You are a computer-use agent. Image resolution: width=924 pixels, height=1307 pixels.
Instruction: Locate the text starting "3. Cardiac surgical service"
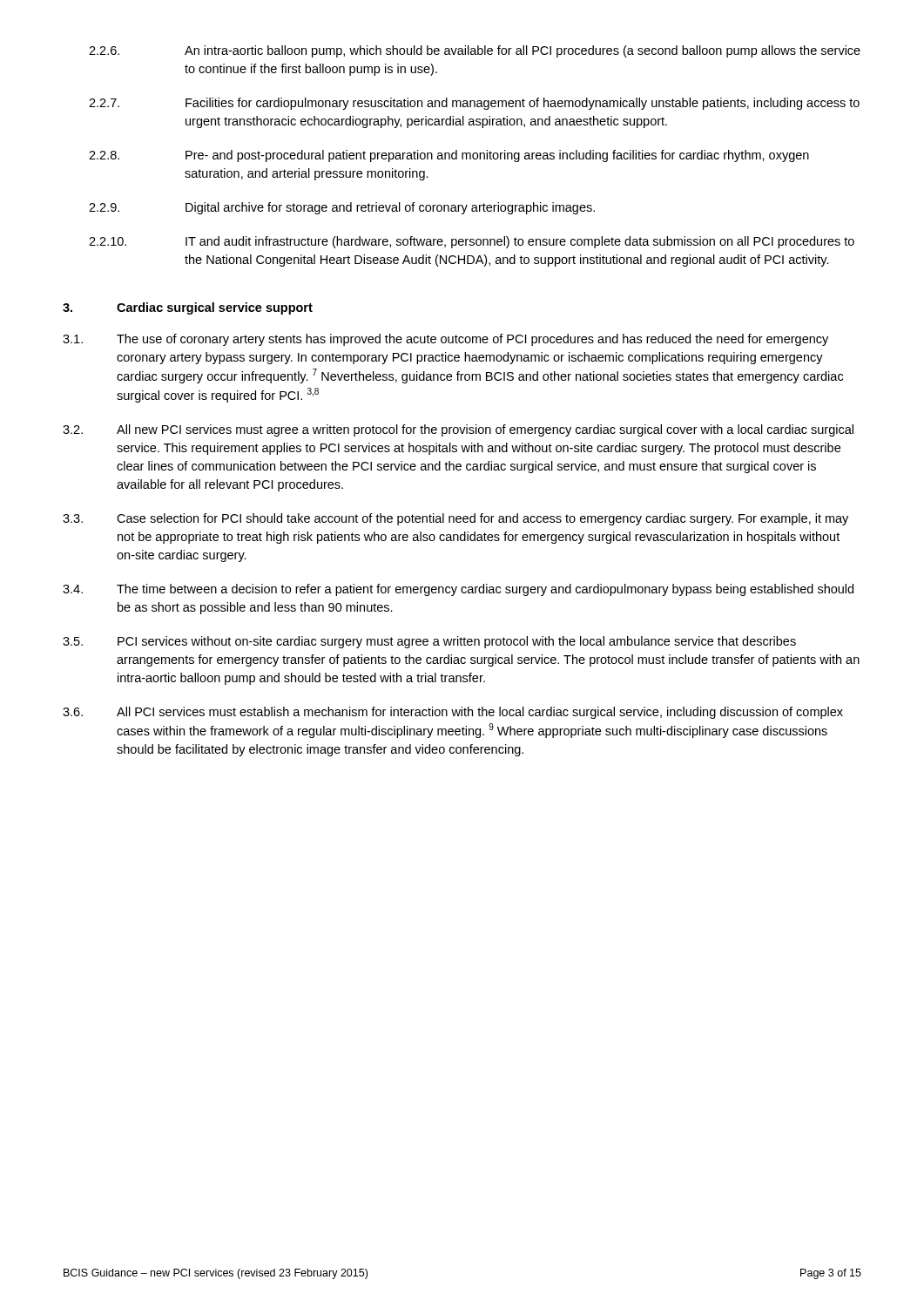188,308
